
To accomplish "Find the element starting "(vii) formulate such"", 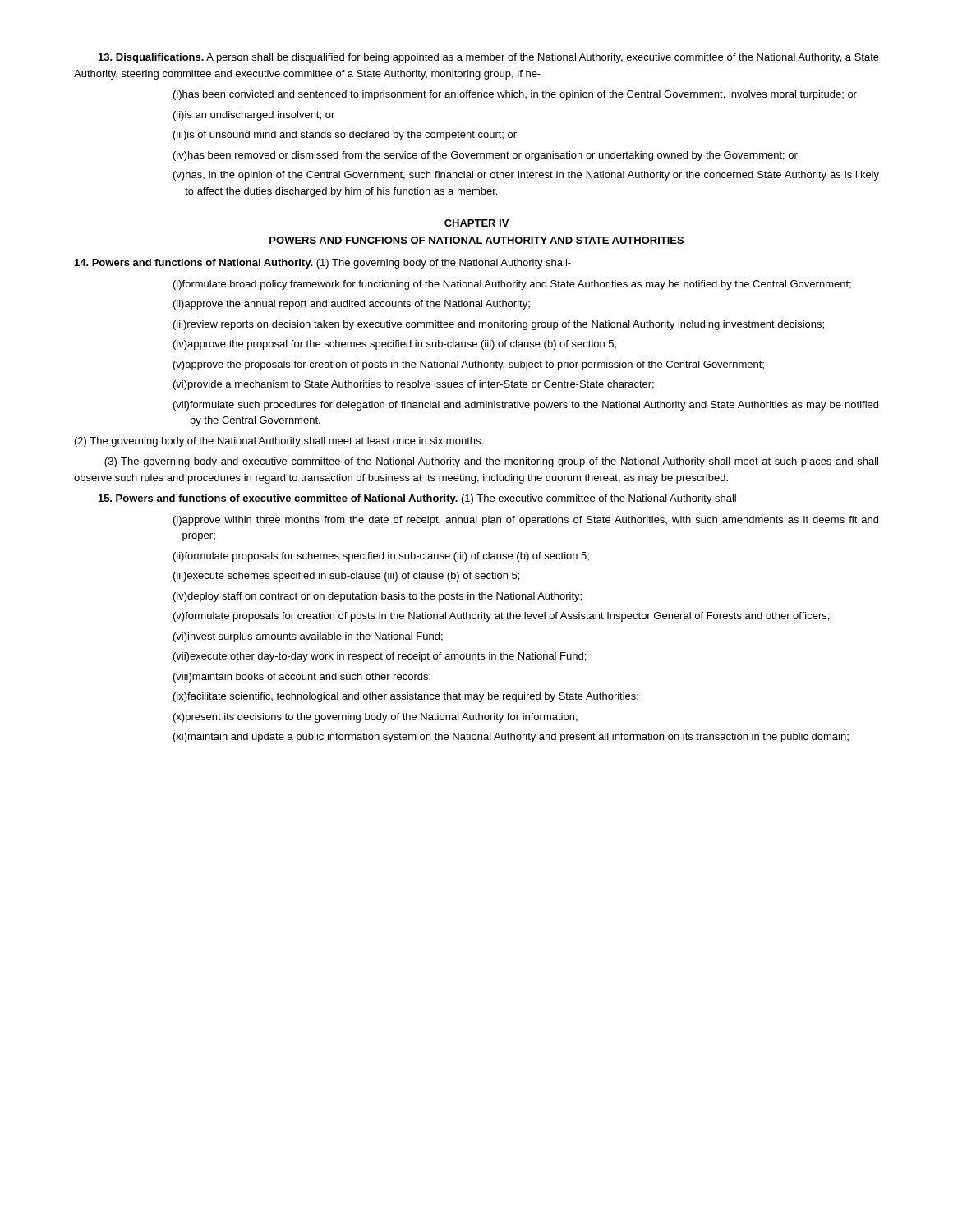I will pyautogui.click(x=476, y=412).
